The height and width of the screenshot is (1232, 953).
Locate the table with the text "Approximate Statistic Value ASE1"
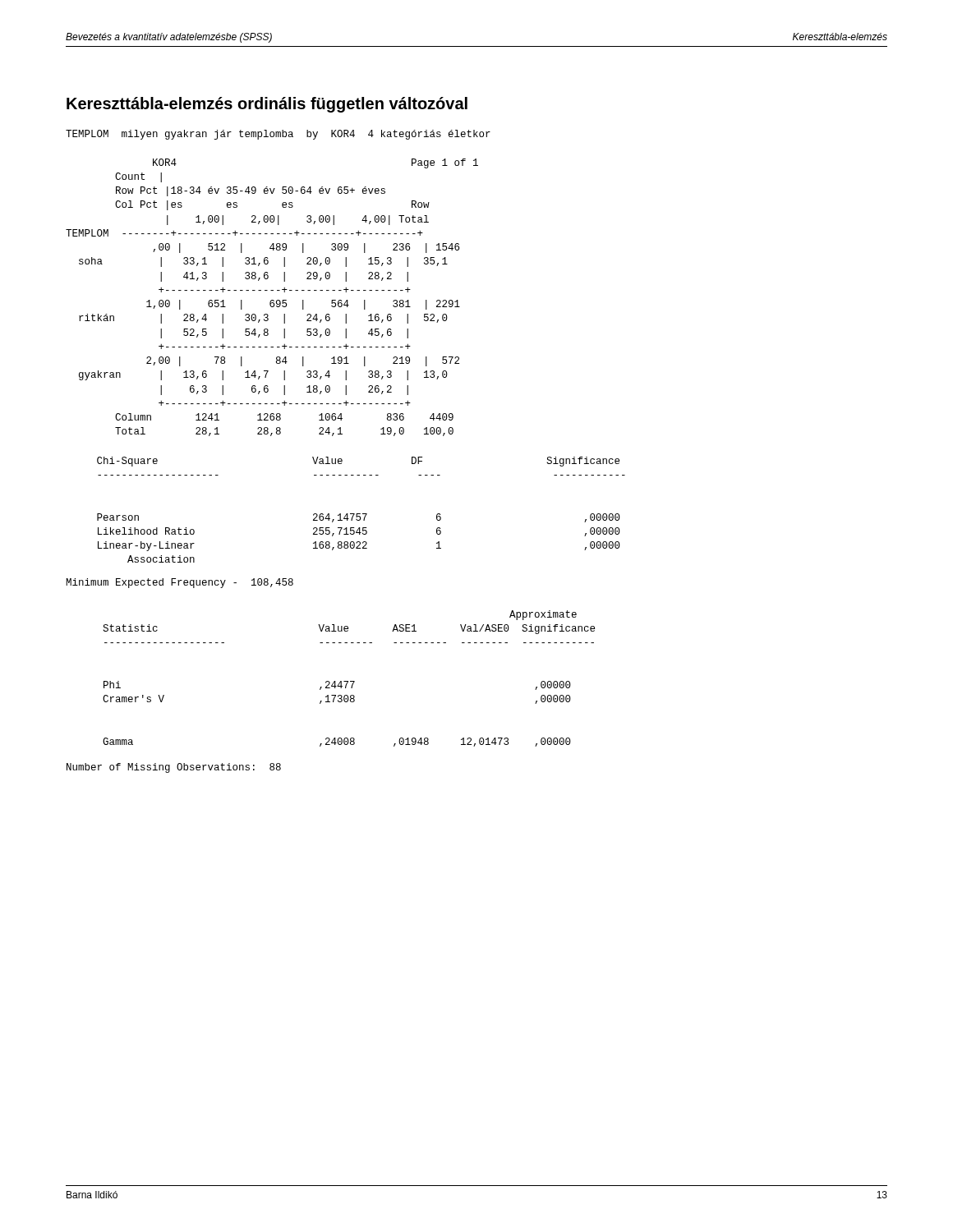pyautogui.click(x=476, y=679)
